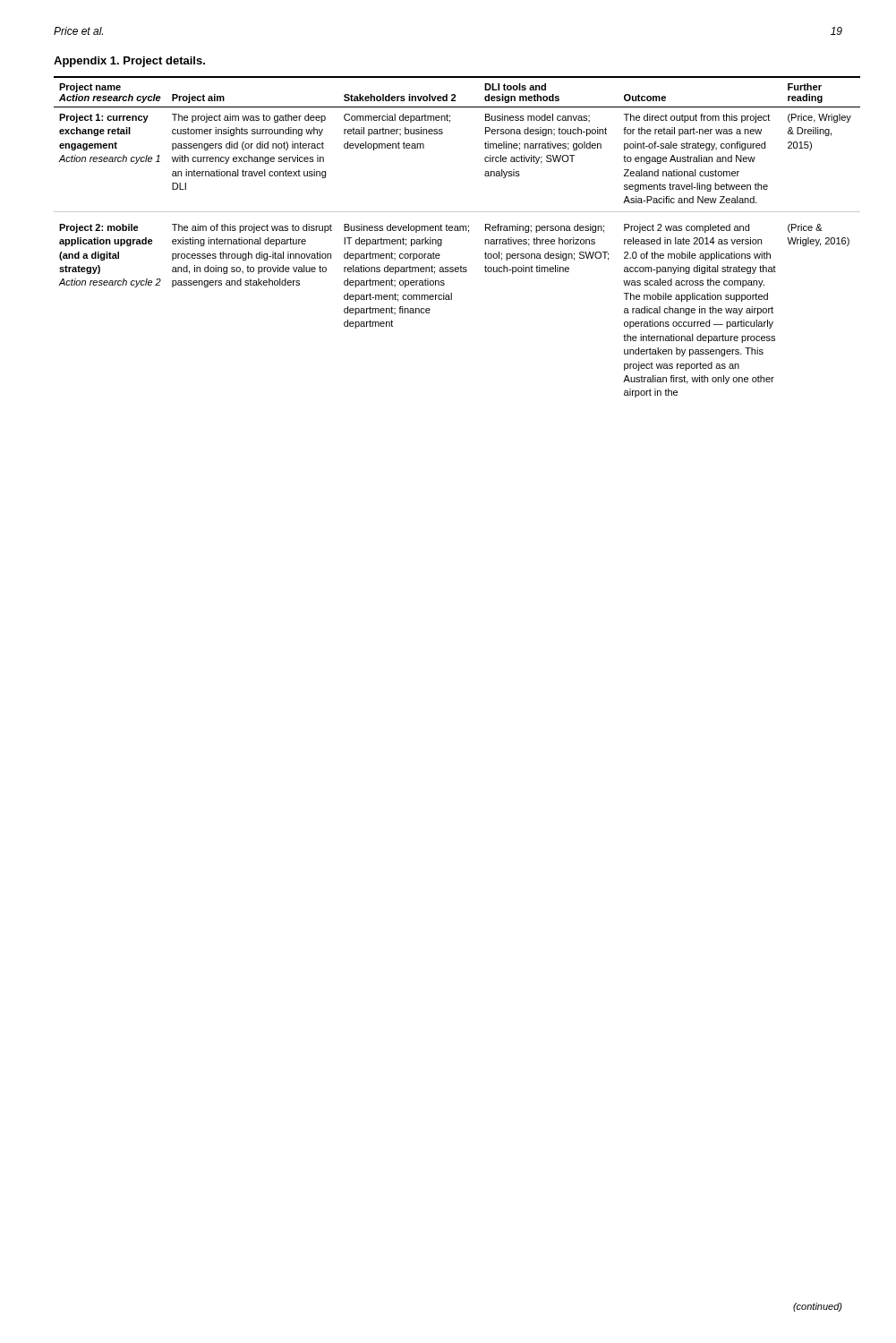Screen dimensions: 1343x896
Task: Locate the element starting "Appendix 1. Project details."
Action: [130, 60]
